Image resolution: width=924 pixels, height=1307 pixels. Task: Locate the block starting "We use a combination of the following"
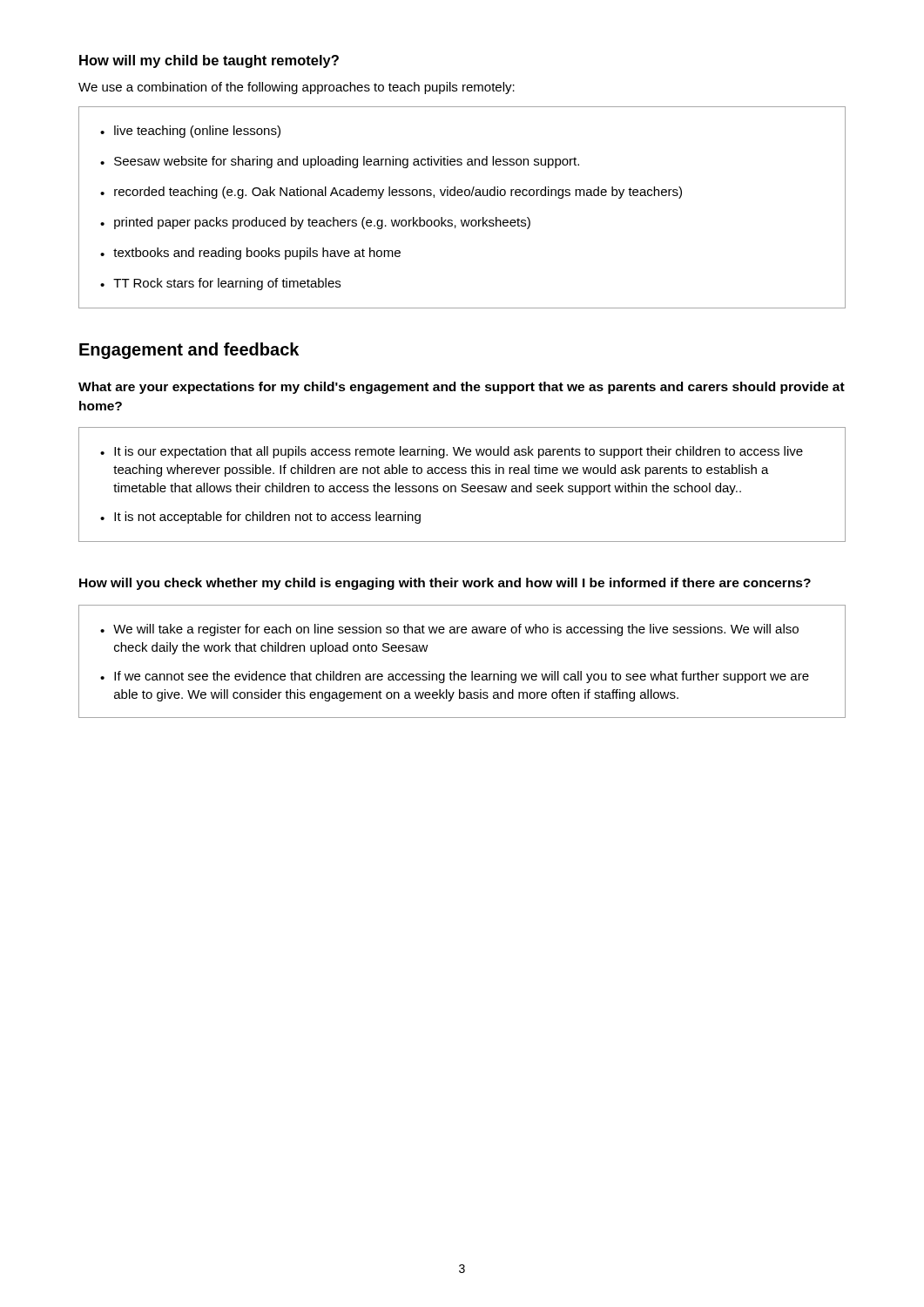pyautogui.click(x=297, y=87)
